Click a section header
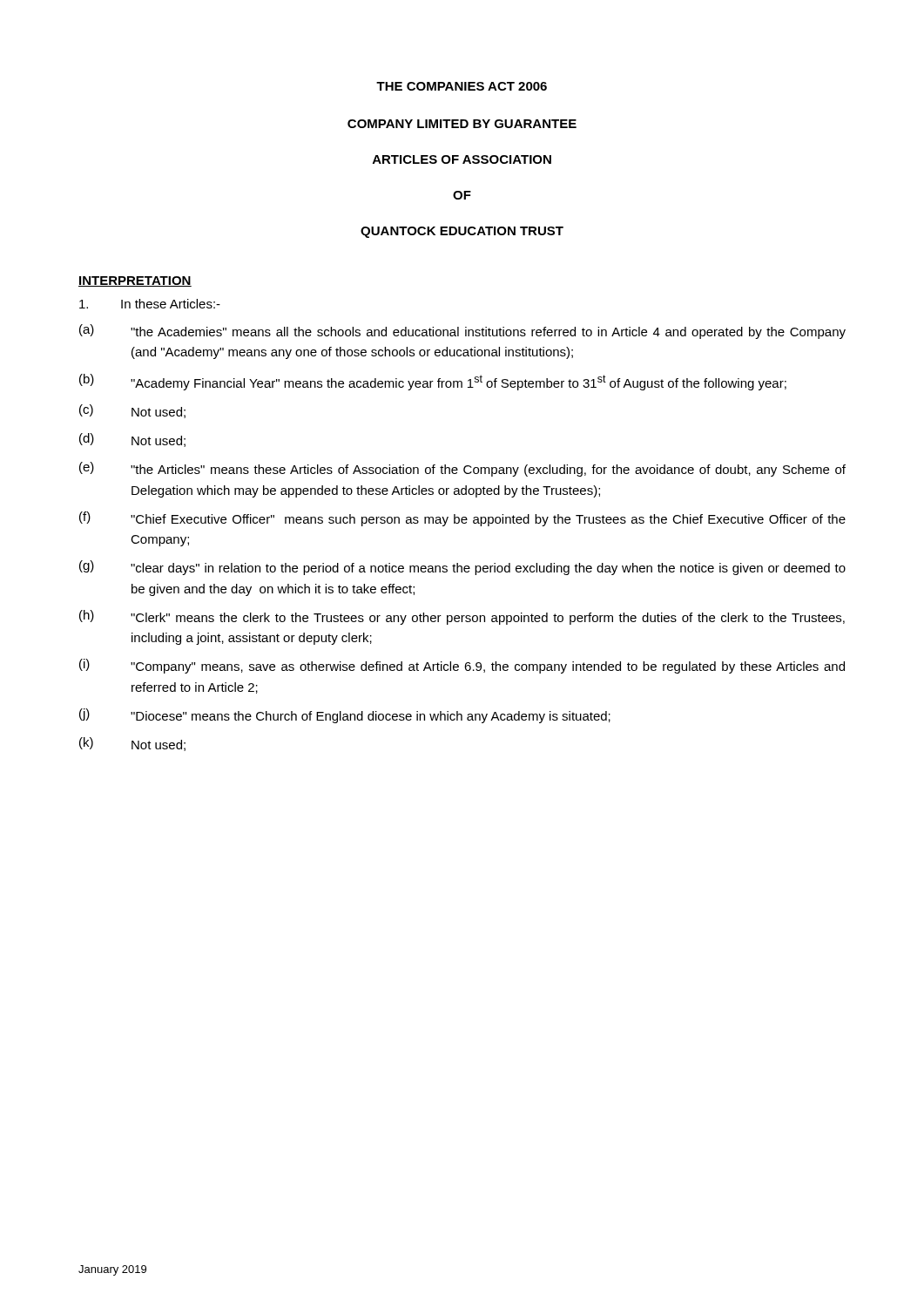The image size is (924, 1307). [135, 280]
